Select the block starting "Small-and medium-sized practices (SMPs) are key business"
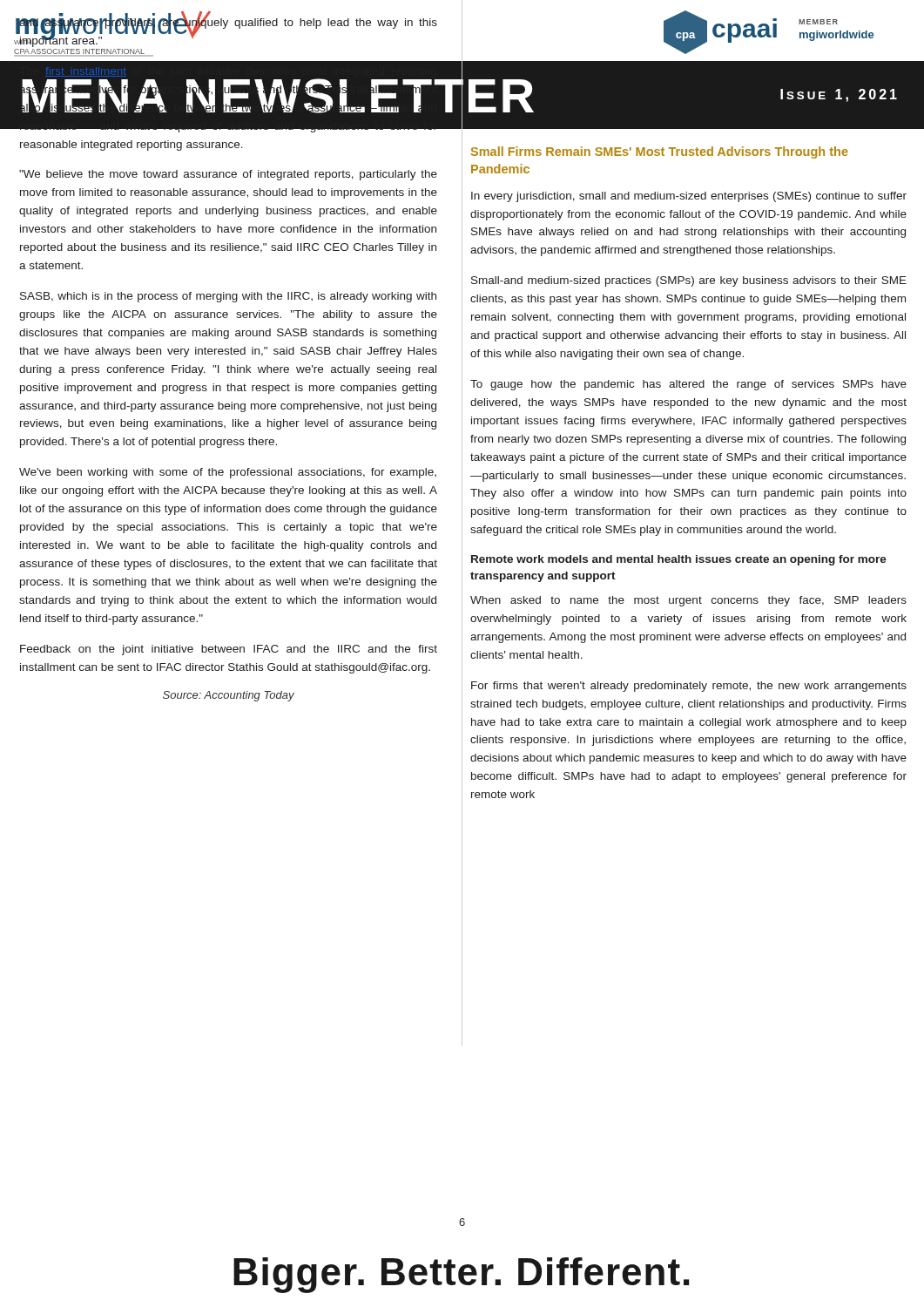 pyautogui.click(x=688, y=317)
